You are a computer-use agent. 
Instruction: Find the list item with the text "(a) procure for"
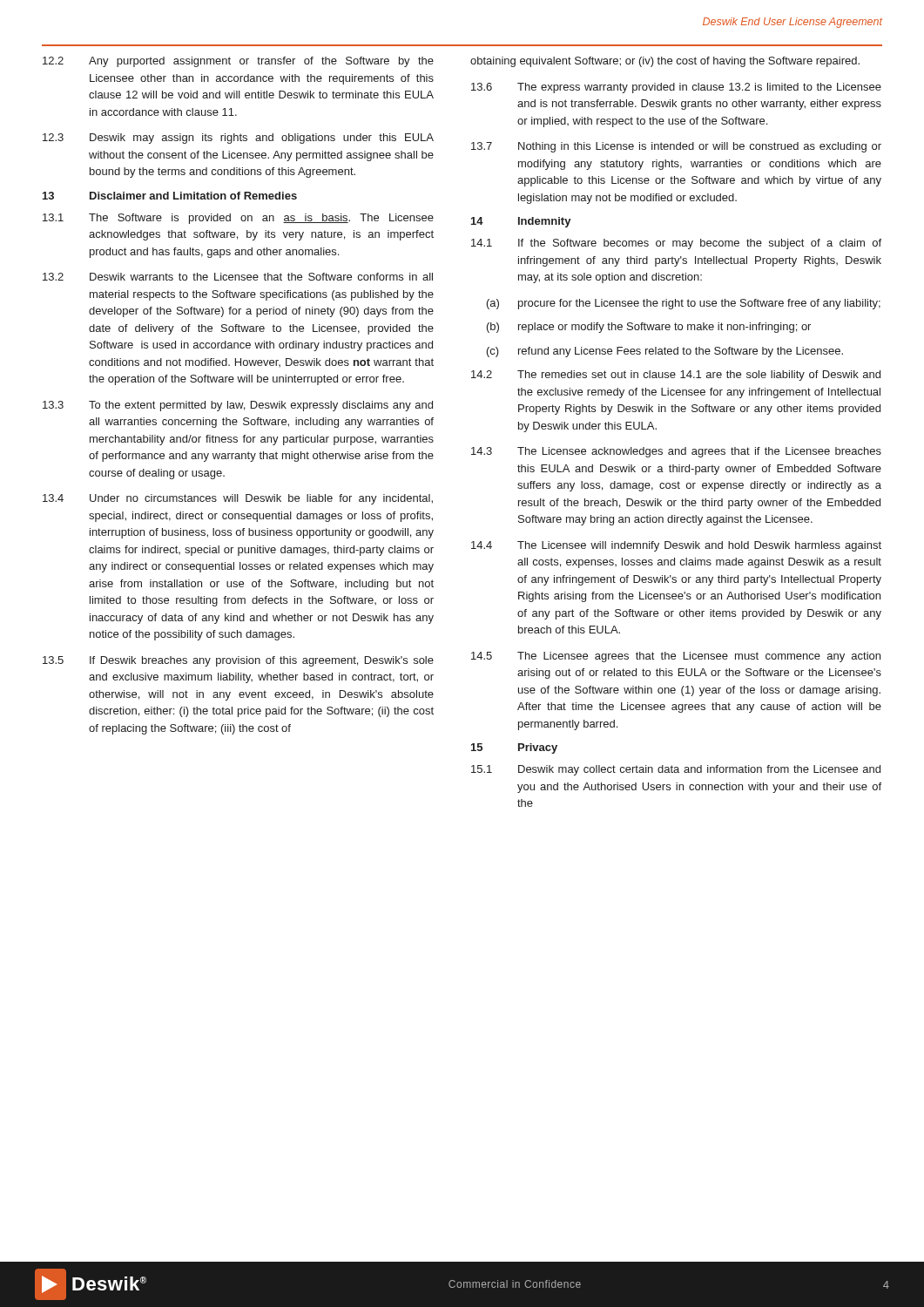(684, 303)
